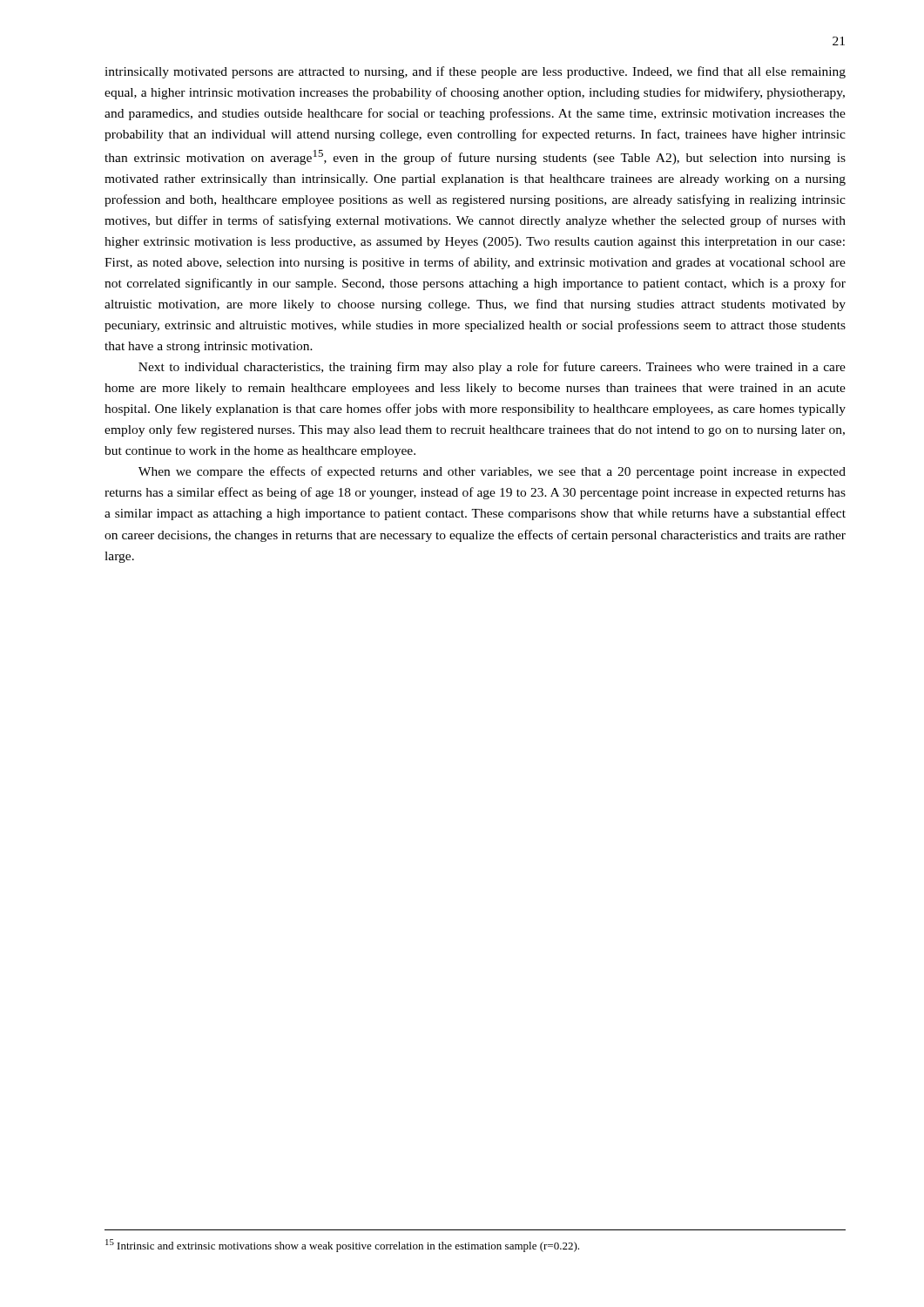This screenshot has width=924, height=1307.
Task: Locate the text starting "intrinsically motivated persons"
Action: click(x=475, y=313)
